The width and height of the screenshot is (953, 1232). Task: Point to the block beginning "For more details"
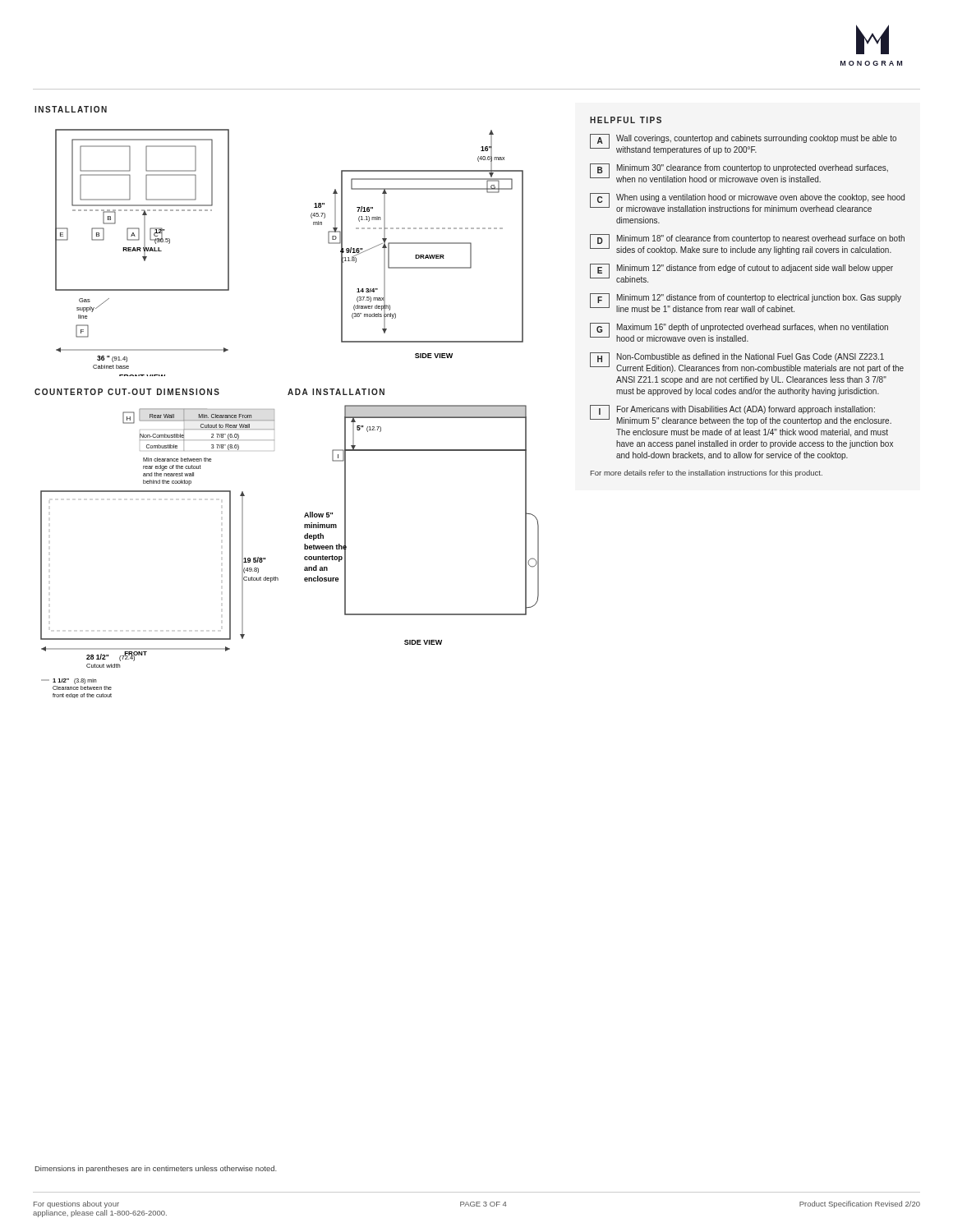[x=706, y=473]
